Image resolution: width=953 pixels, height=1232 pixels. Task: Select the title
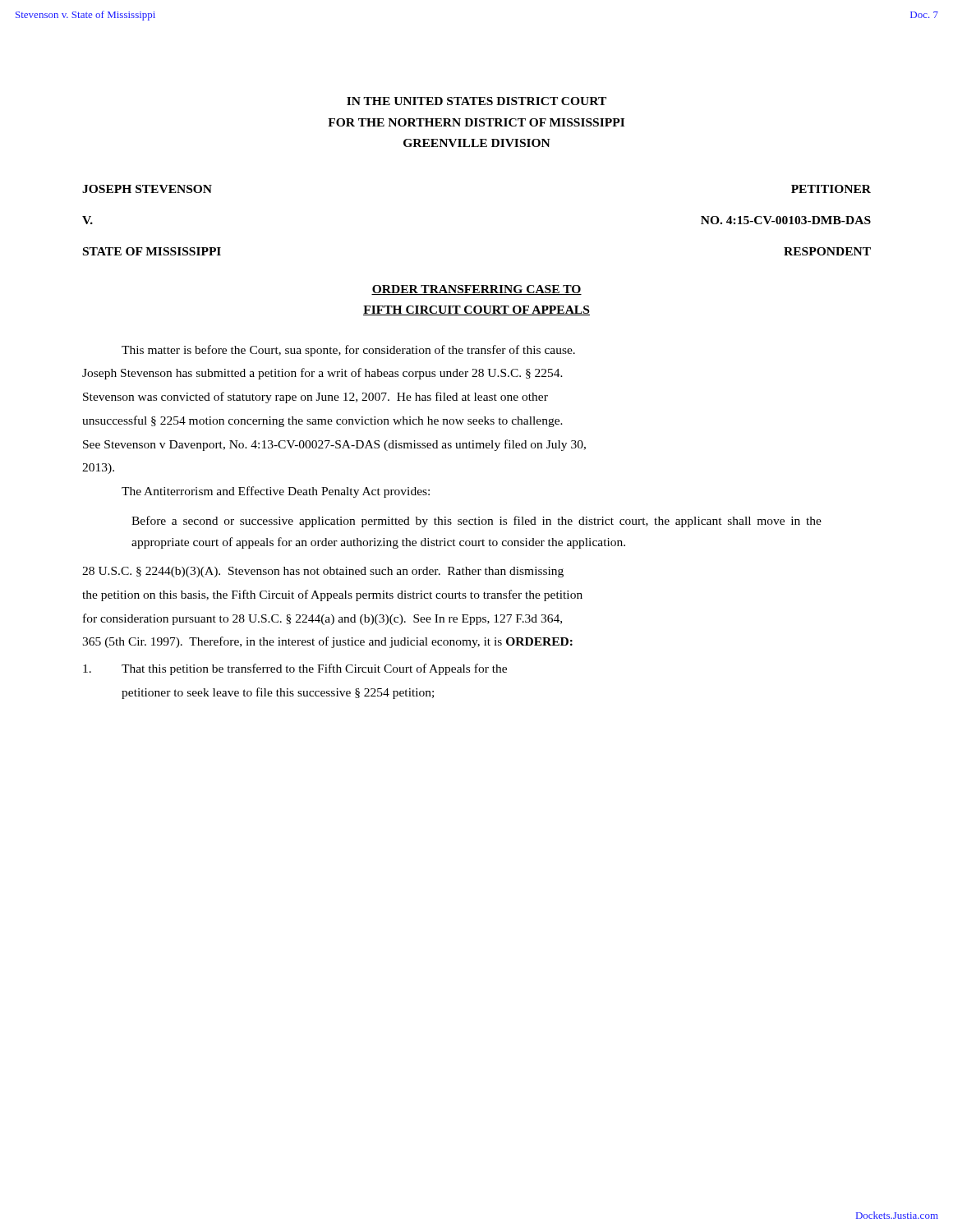476,122
